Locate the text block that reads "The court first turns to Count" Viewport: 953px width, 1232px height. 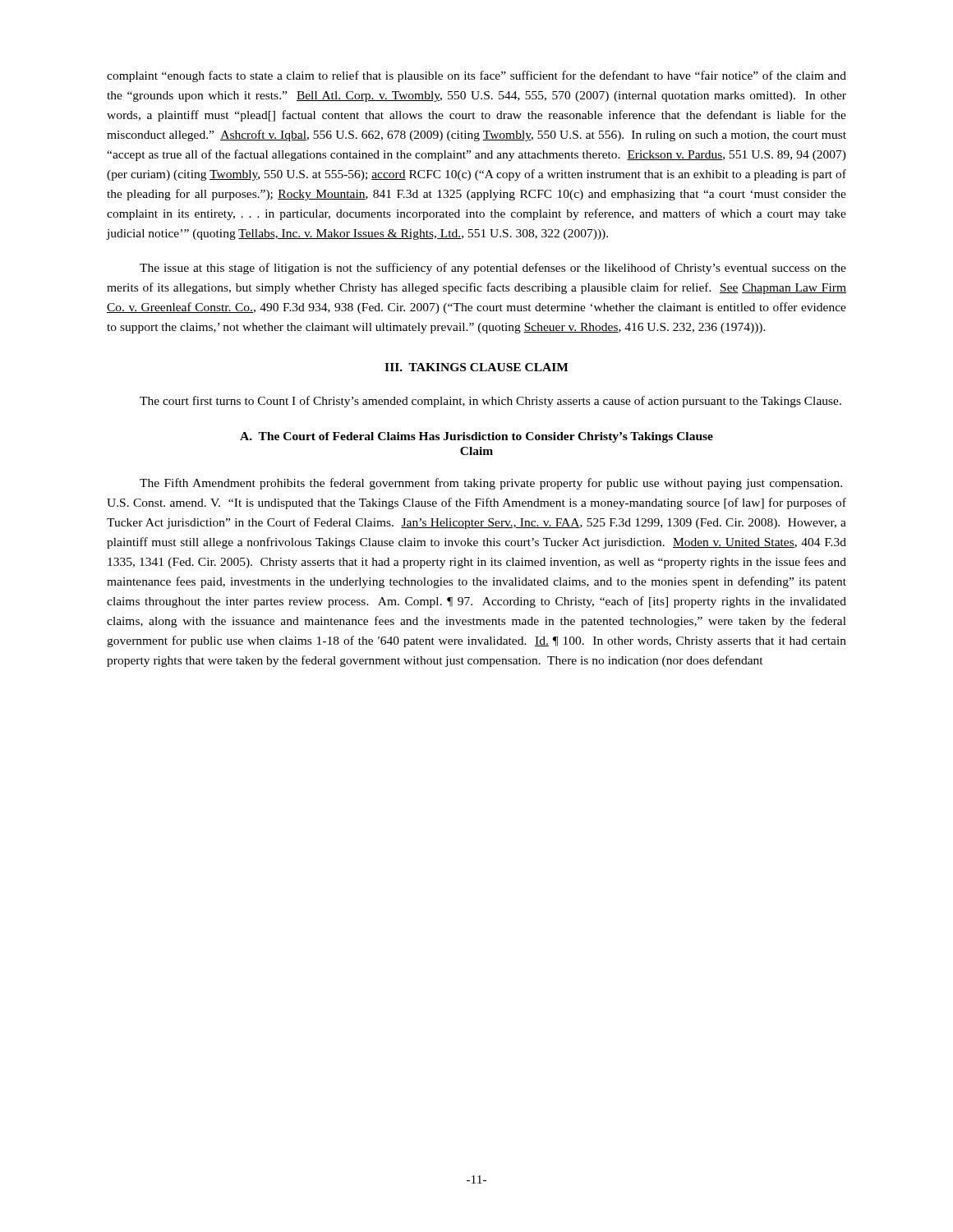click(x=491, y=401)
